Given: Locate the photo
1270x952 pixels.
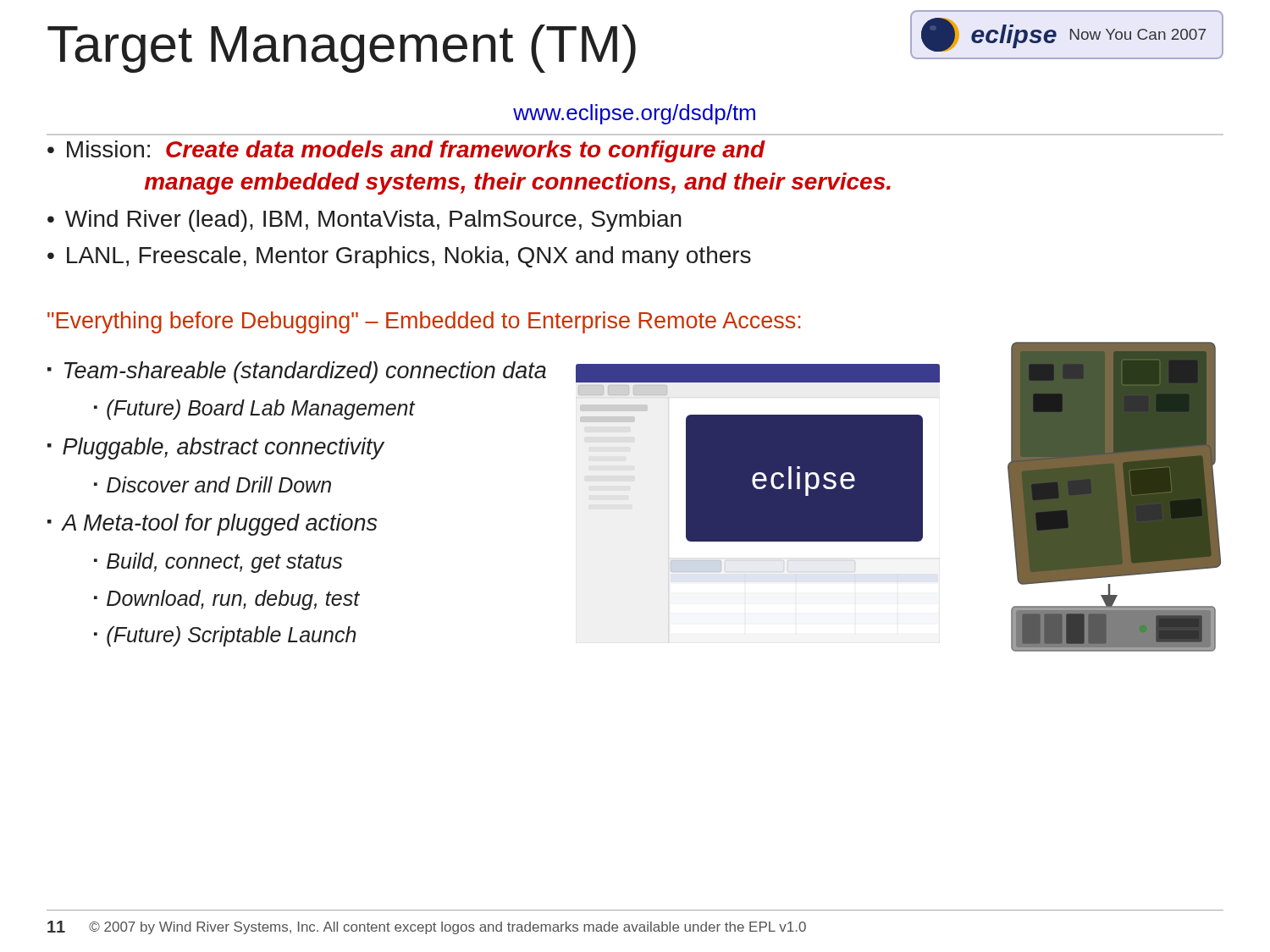Looking at the screenshot, I should [1109, 495].
